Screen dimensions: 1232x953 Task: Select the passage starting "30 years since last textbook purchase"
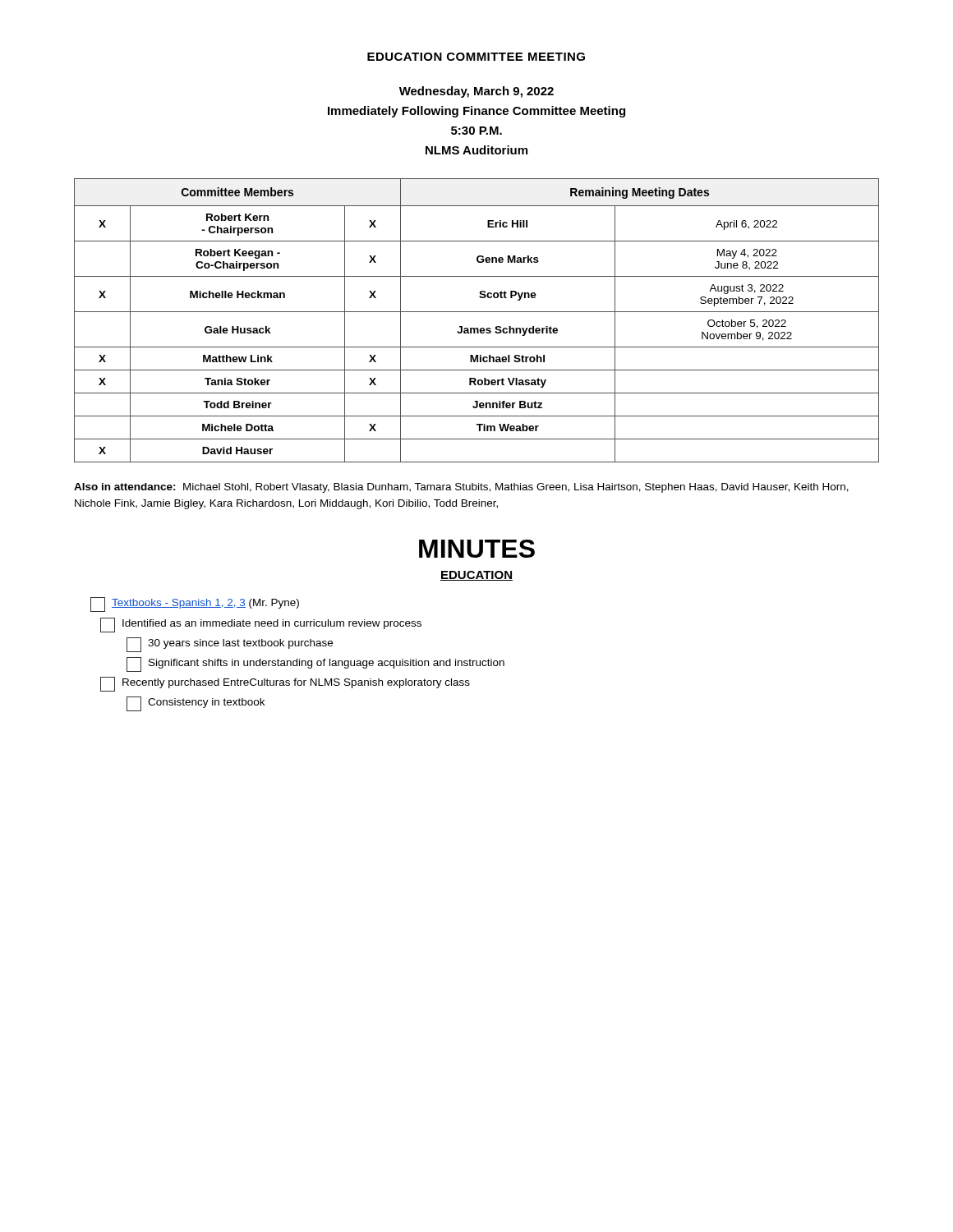coord(230,644)
